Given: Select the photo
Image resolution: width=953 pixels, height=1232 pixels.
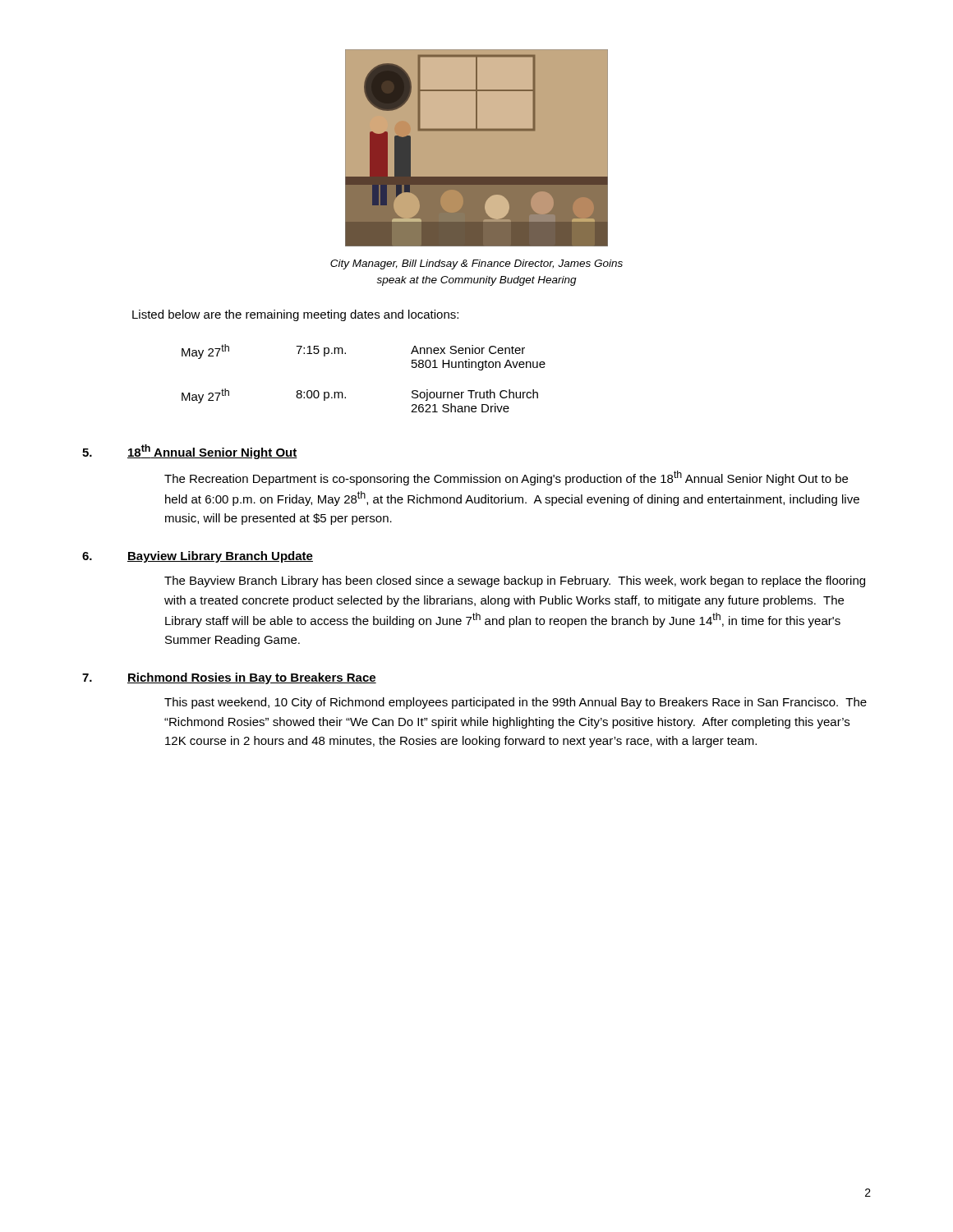Looking at the screenshot, I should click(476, 149).
